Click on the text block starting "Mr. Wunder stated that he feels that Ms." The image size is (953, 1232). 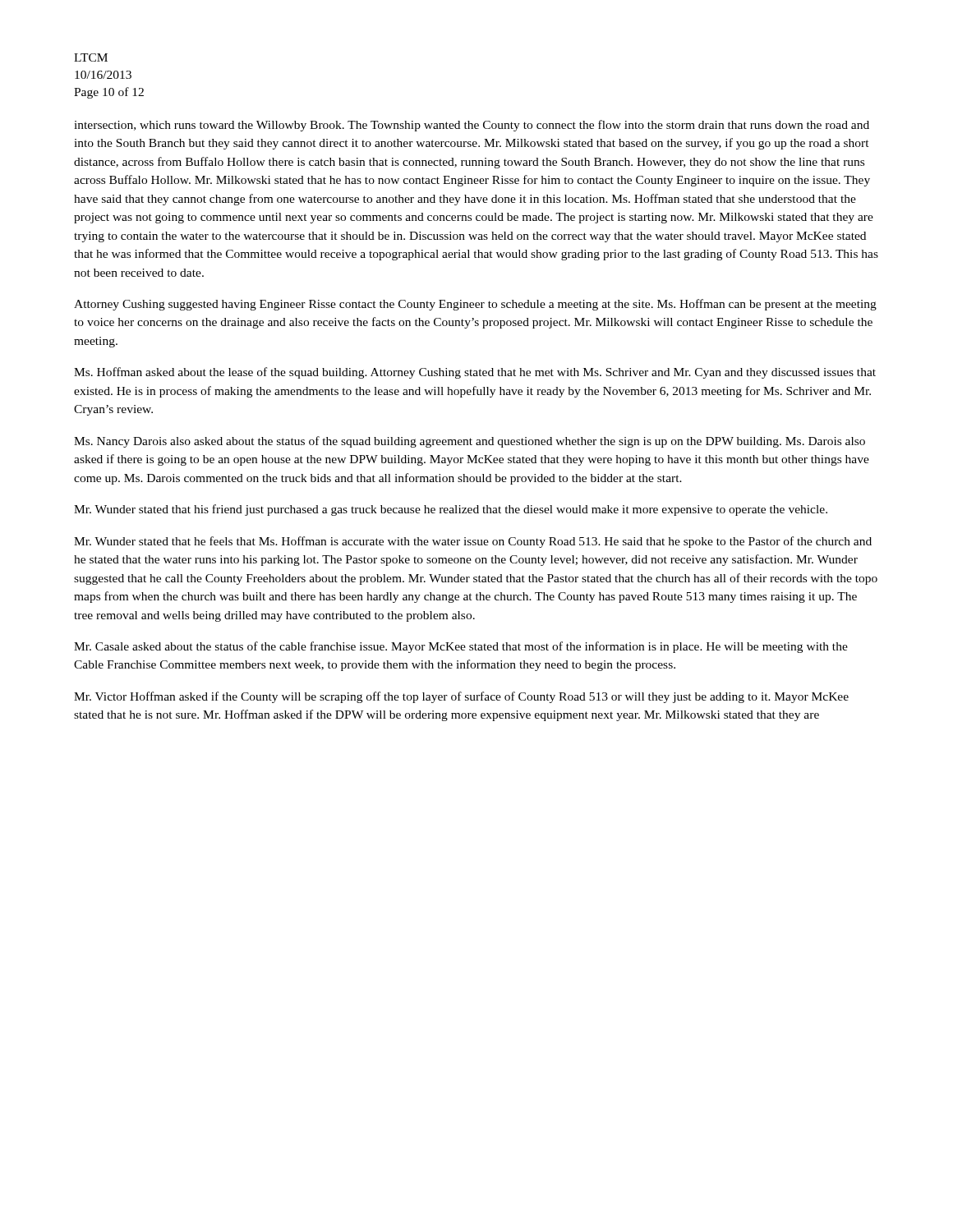click(x=476, y=578)
